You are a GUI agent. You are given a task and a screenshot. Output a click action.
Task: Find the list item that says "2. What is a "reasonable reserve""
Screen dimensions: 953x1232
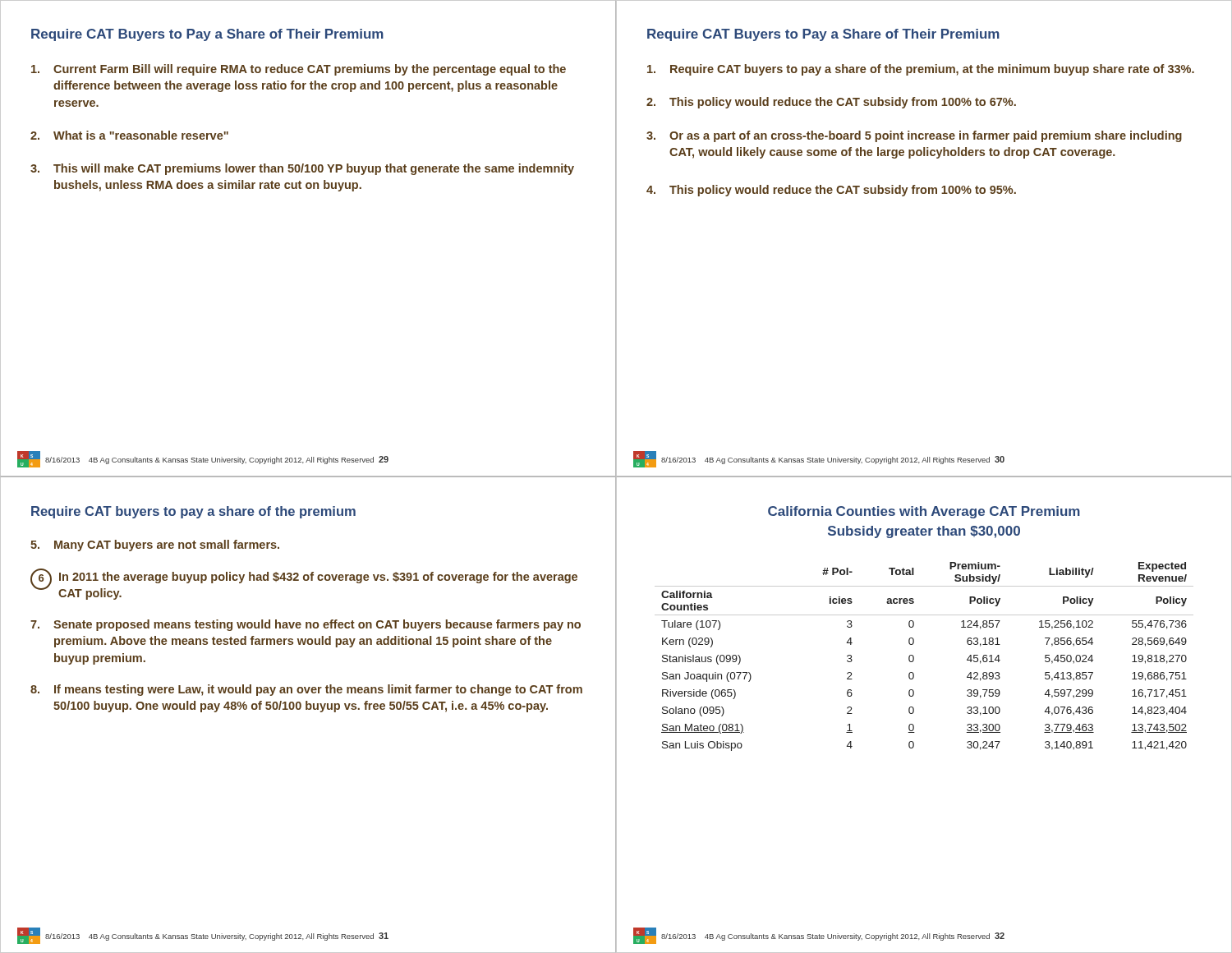pyautogui.click(x=129, y=135)
